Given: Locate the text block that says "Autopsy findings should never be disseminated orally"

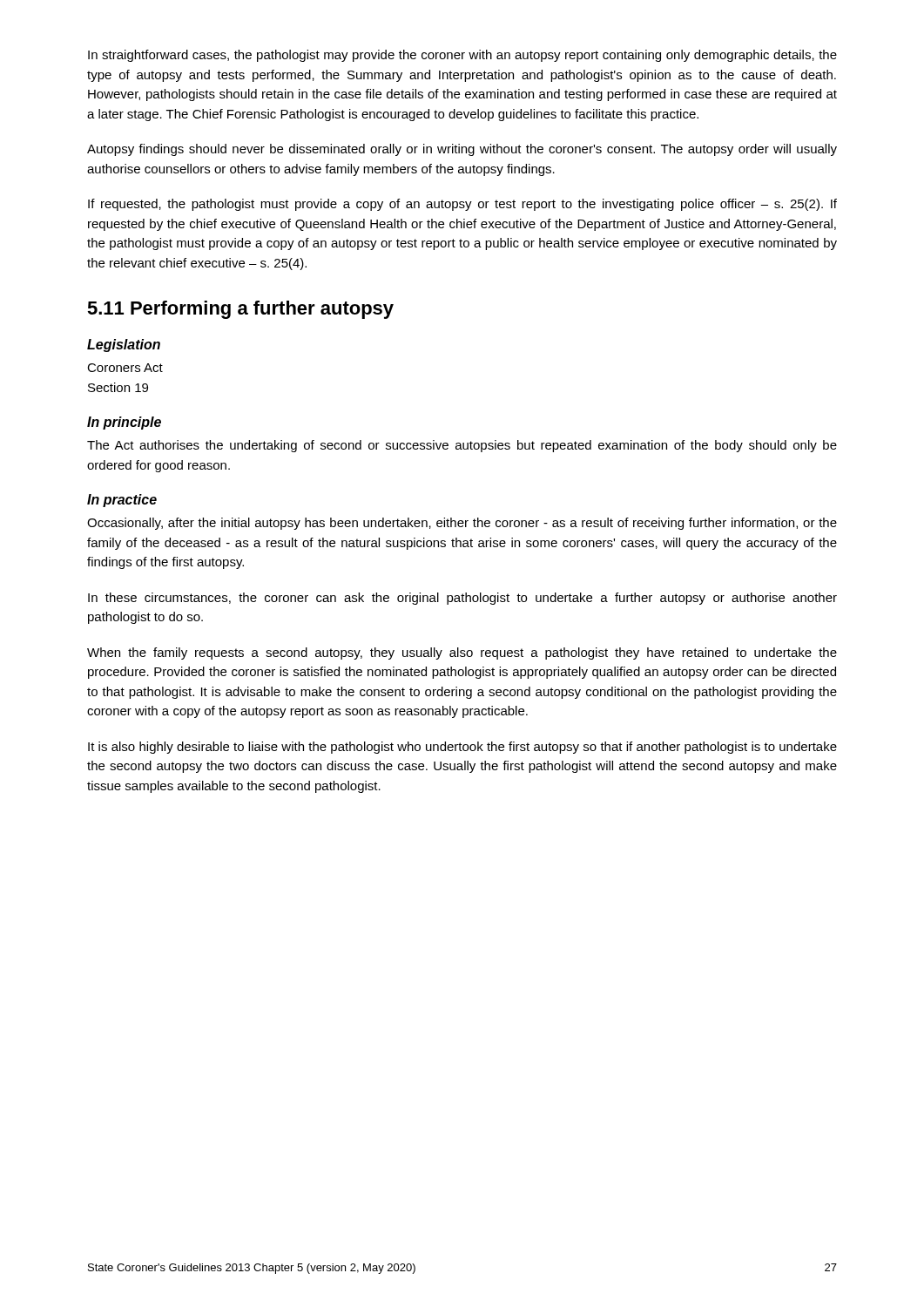Looking at the screenshot, I should [462, 159].
